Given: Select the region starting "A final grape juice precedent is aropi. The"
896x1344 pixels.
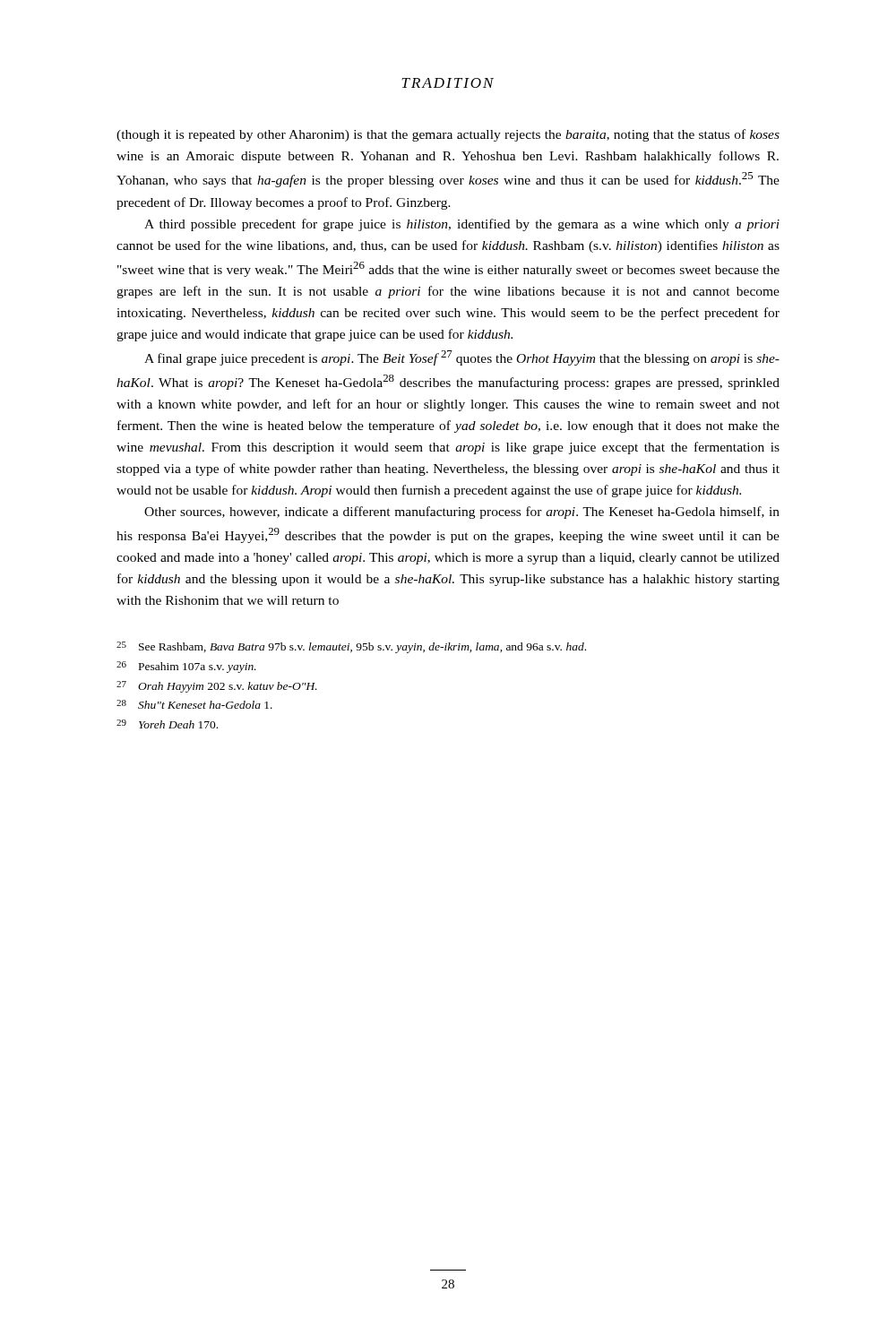Looking at the screenshot, I should [x=448, y=423].
